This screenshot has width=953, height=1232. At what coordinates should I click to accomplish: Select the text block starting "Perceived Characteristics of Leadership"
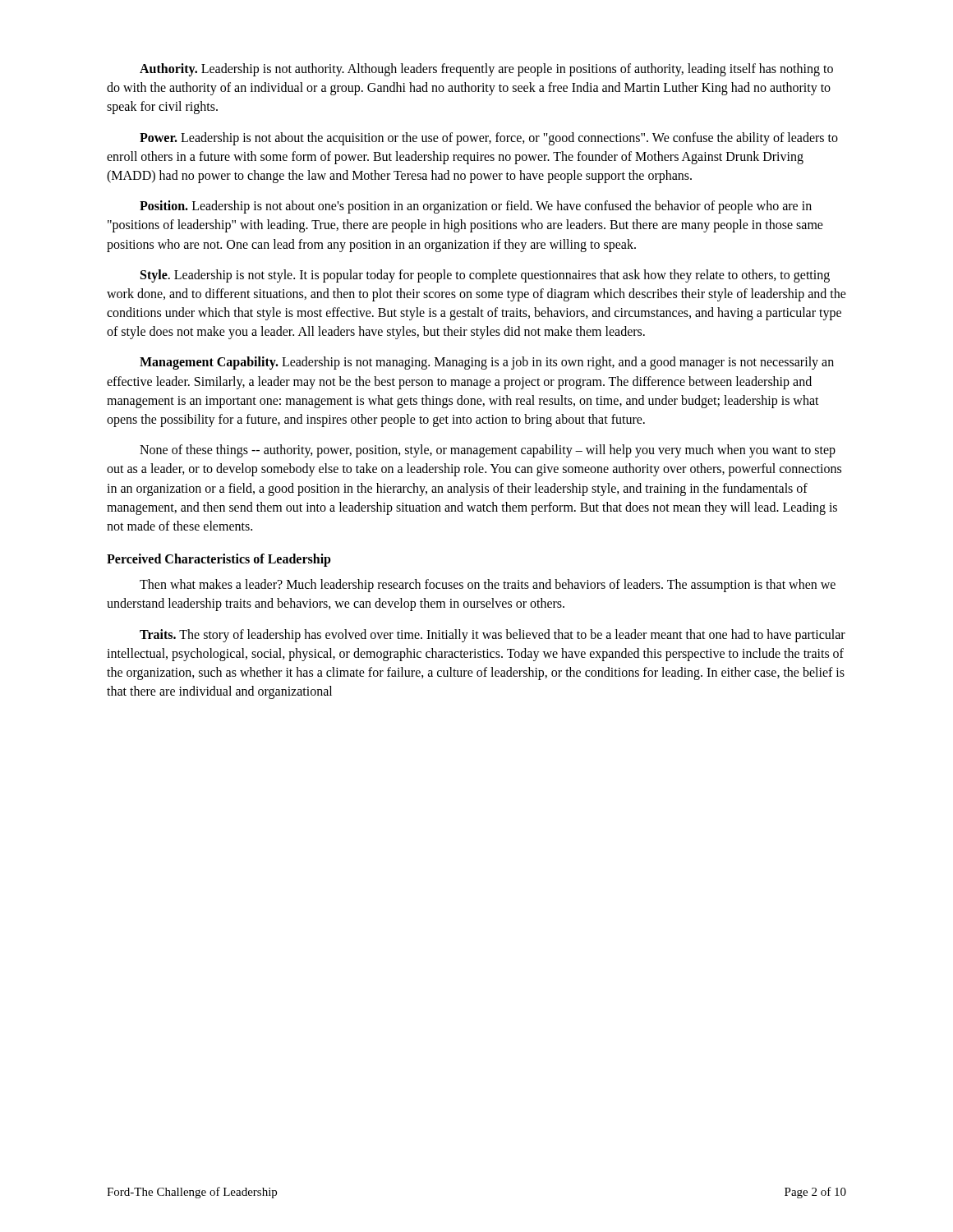[x=219, y=559]
